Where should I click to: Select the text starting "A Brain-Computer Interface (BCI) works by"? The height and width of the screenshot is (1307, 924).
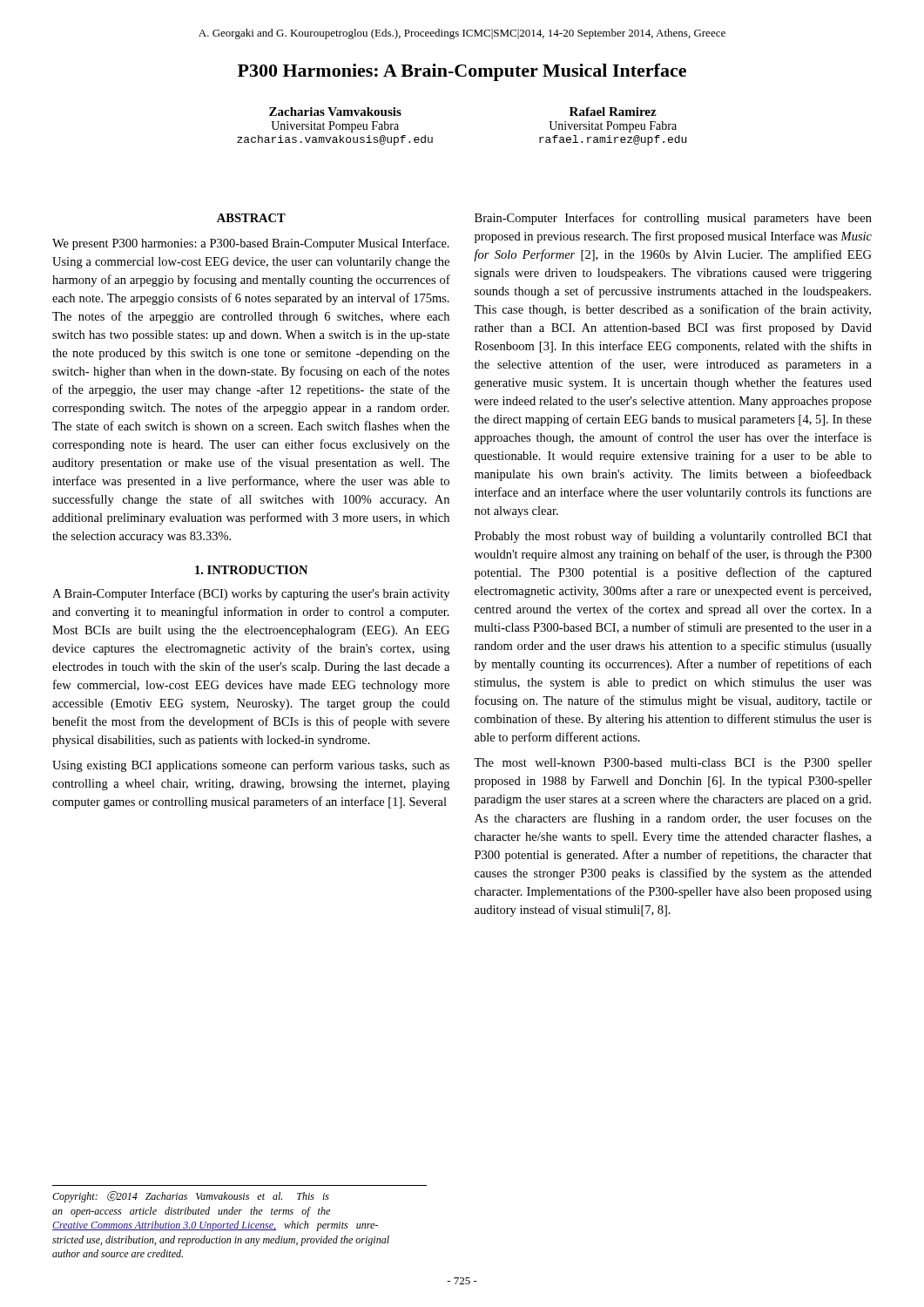pos(251,698)
